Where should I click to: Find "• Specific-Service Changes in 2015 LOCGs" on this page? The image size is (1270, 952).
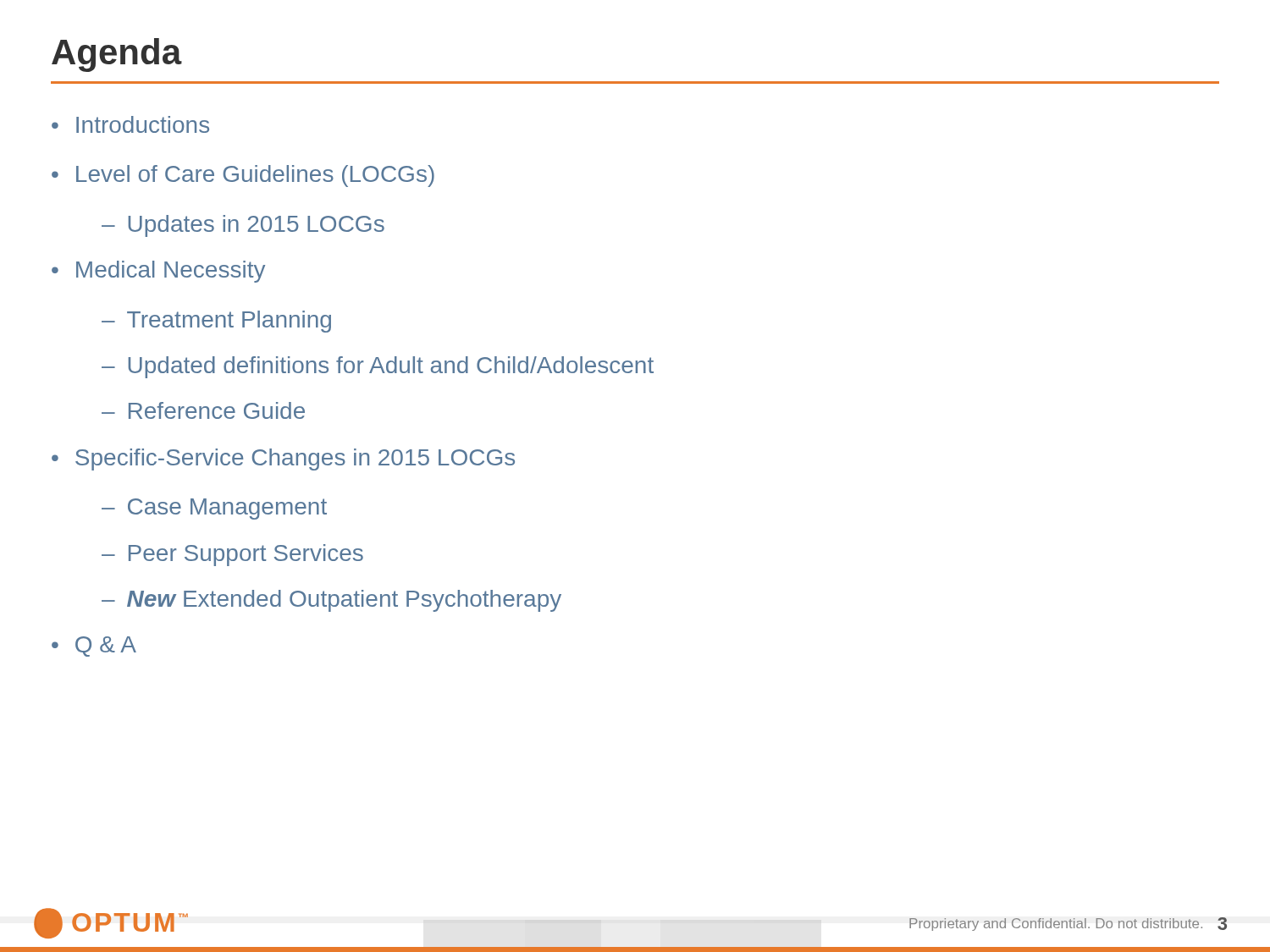[283, 458]
